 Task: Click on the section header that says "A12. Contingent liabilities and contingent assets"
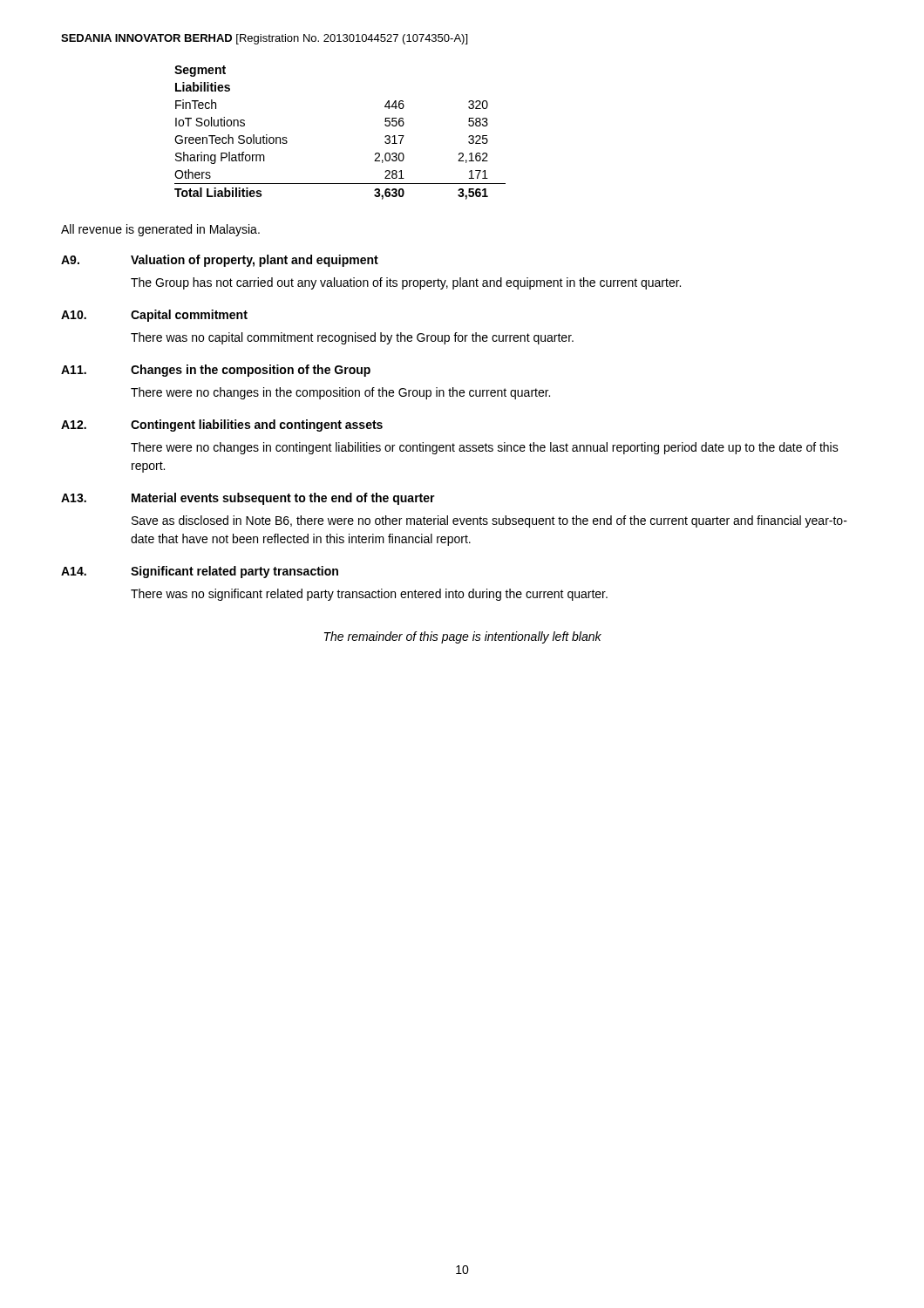[x=222, y=425]
